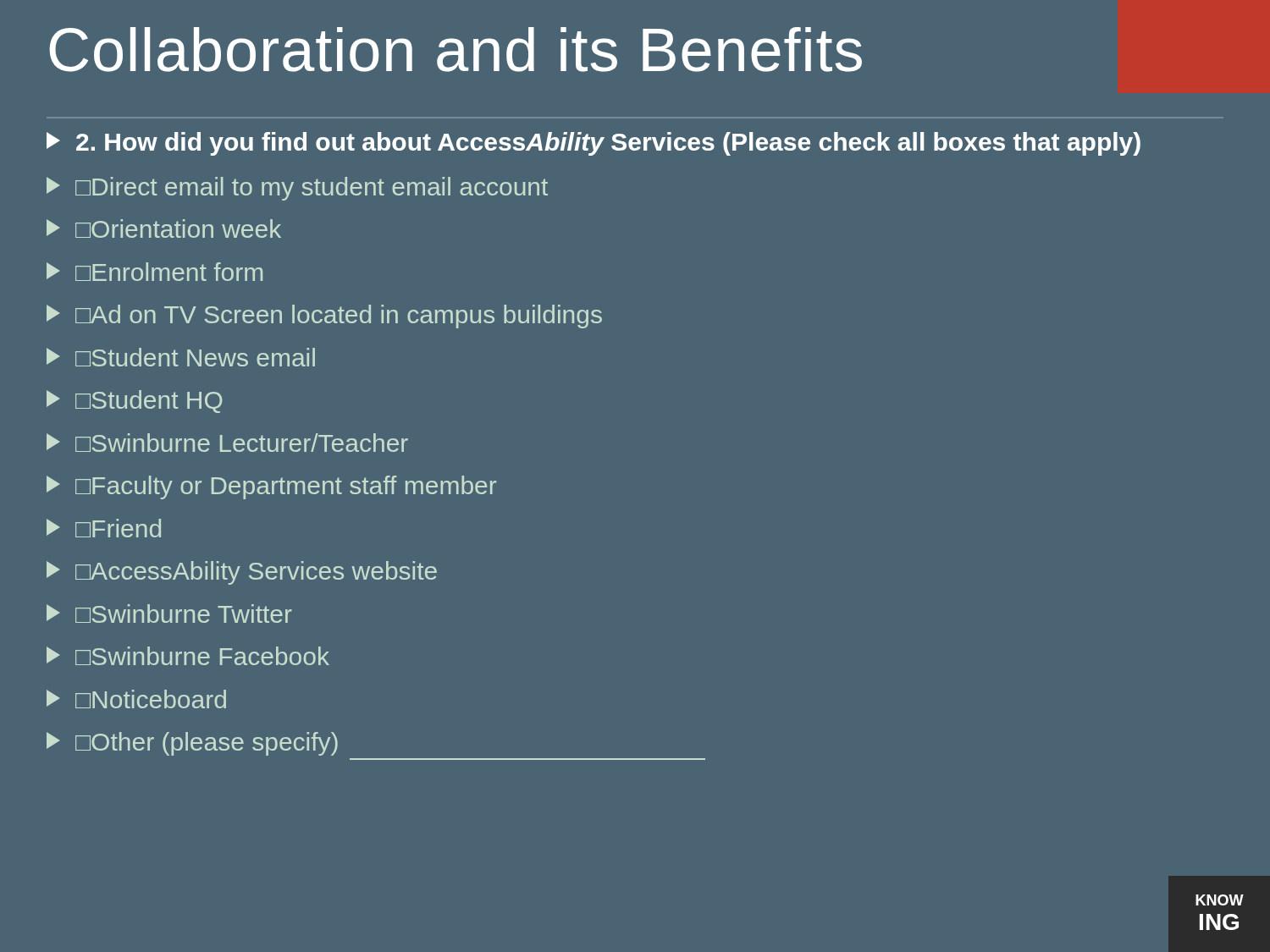Click on the passage starting "□Swinburne Twitter"
This screenshot has width=1270, height=952.
169,614
